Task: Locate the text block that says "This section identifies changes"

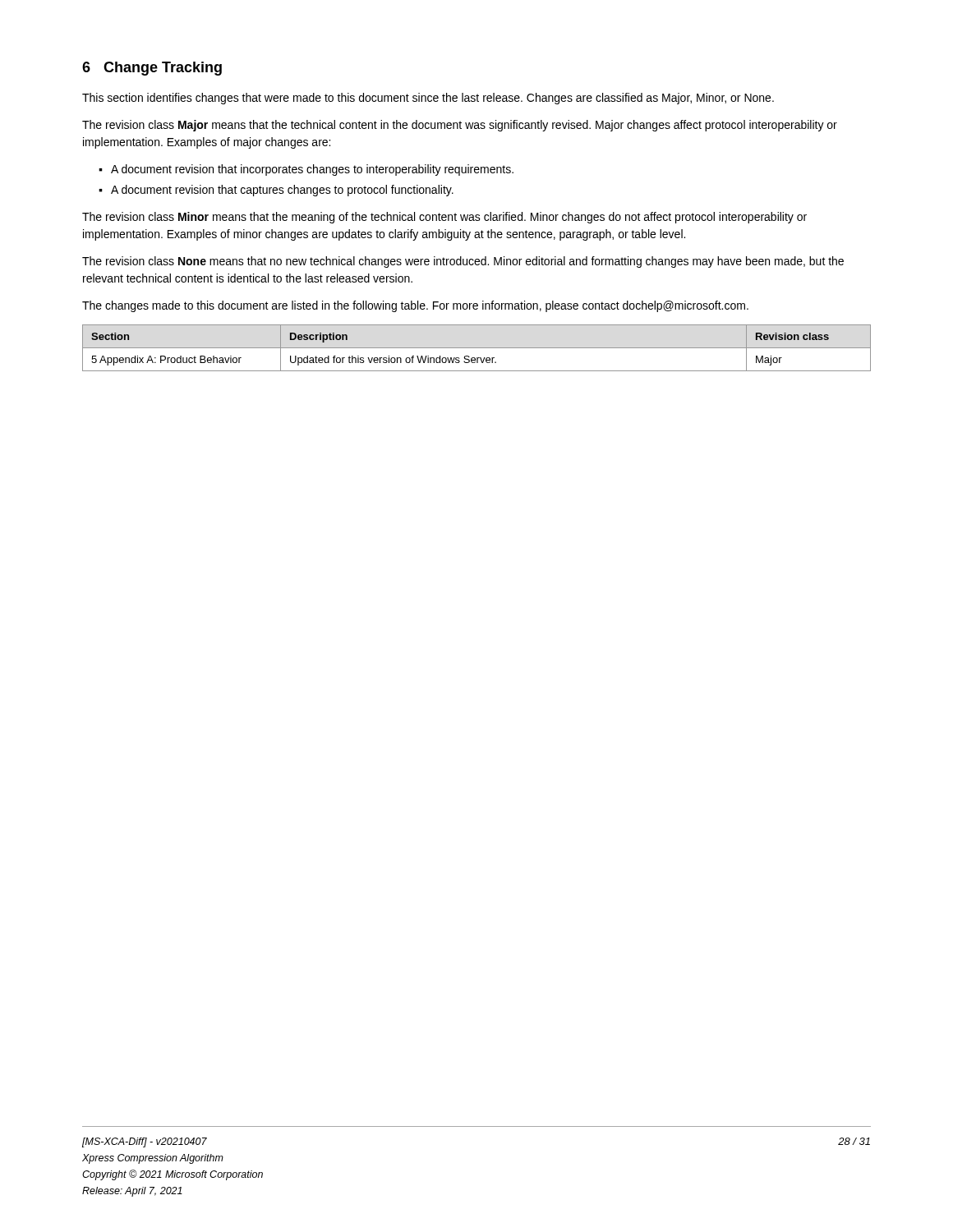Action: [428, 98]
